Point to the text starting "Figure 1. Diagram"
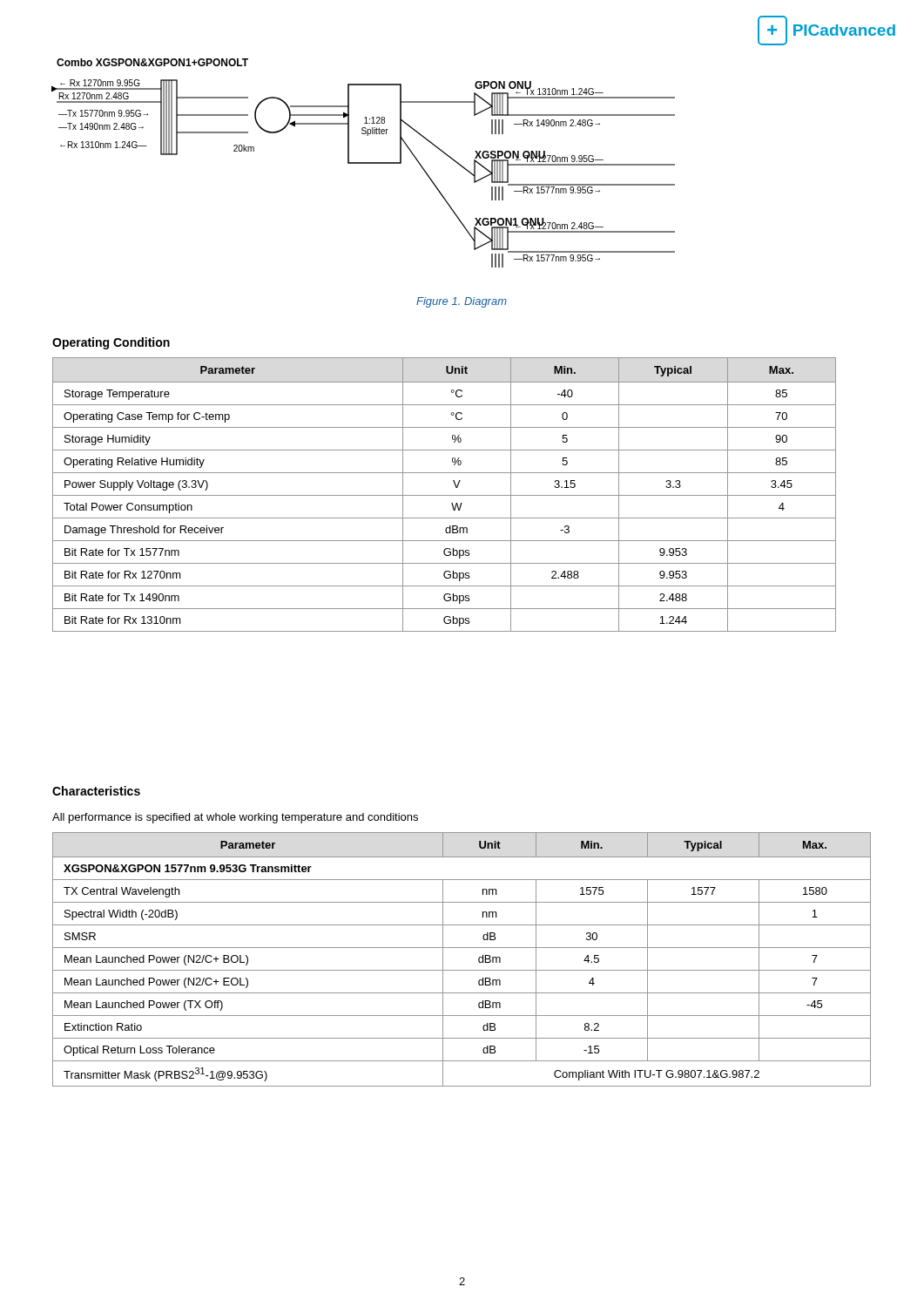This screenshot has height=1307, width=924. (462, 301)
